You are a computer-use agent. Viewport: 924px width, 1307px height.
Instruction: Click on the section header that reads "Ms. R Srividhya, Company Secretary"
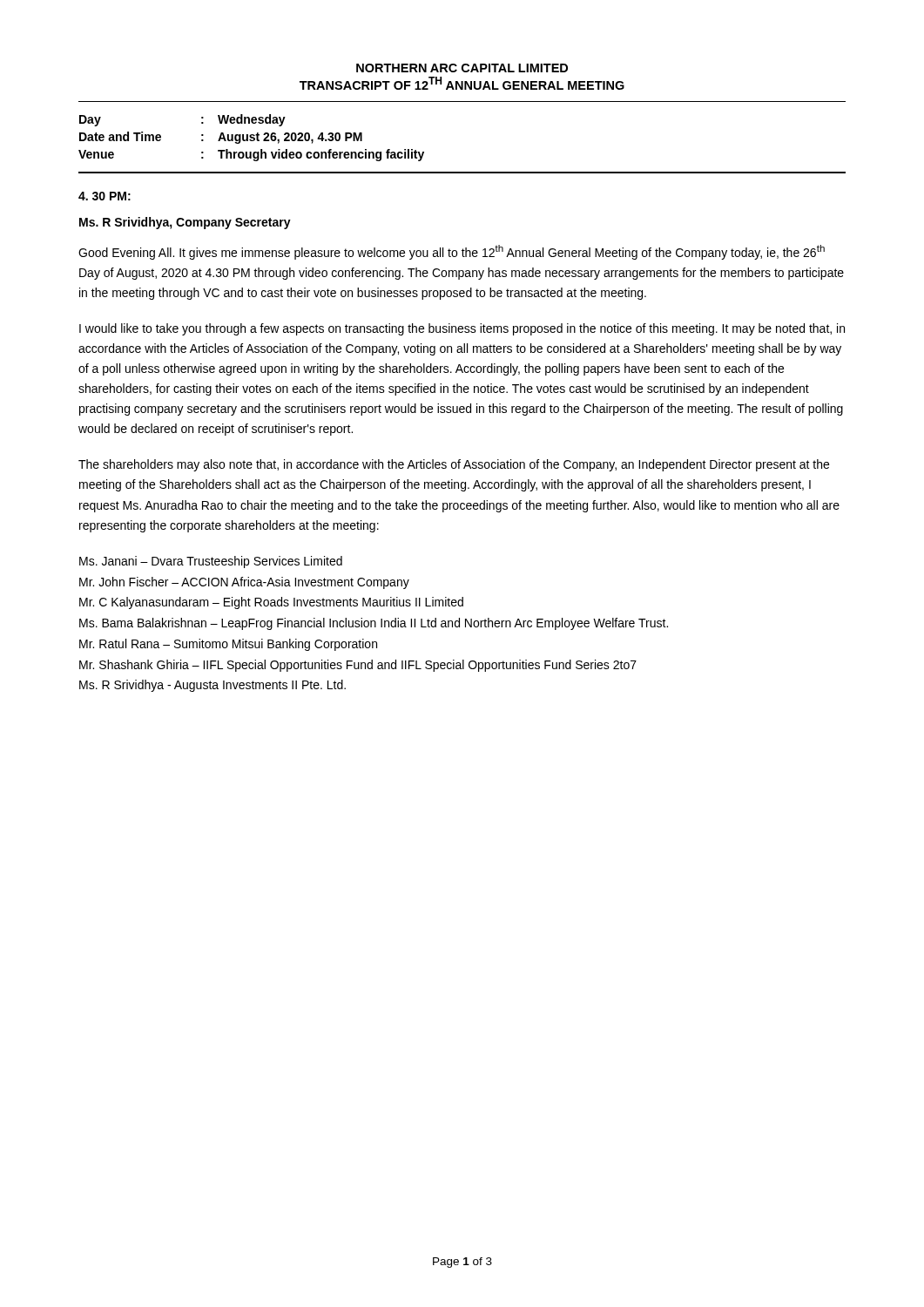(x=184, y=222)
